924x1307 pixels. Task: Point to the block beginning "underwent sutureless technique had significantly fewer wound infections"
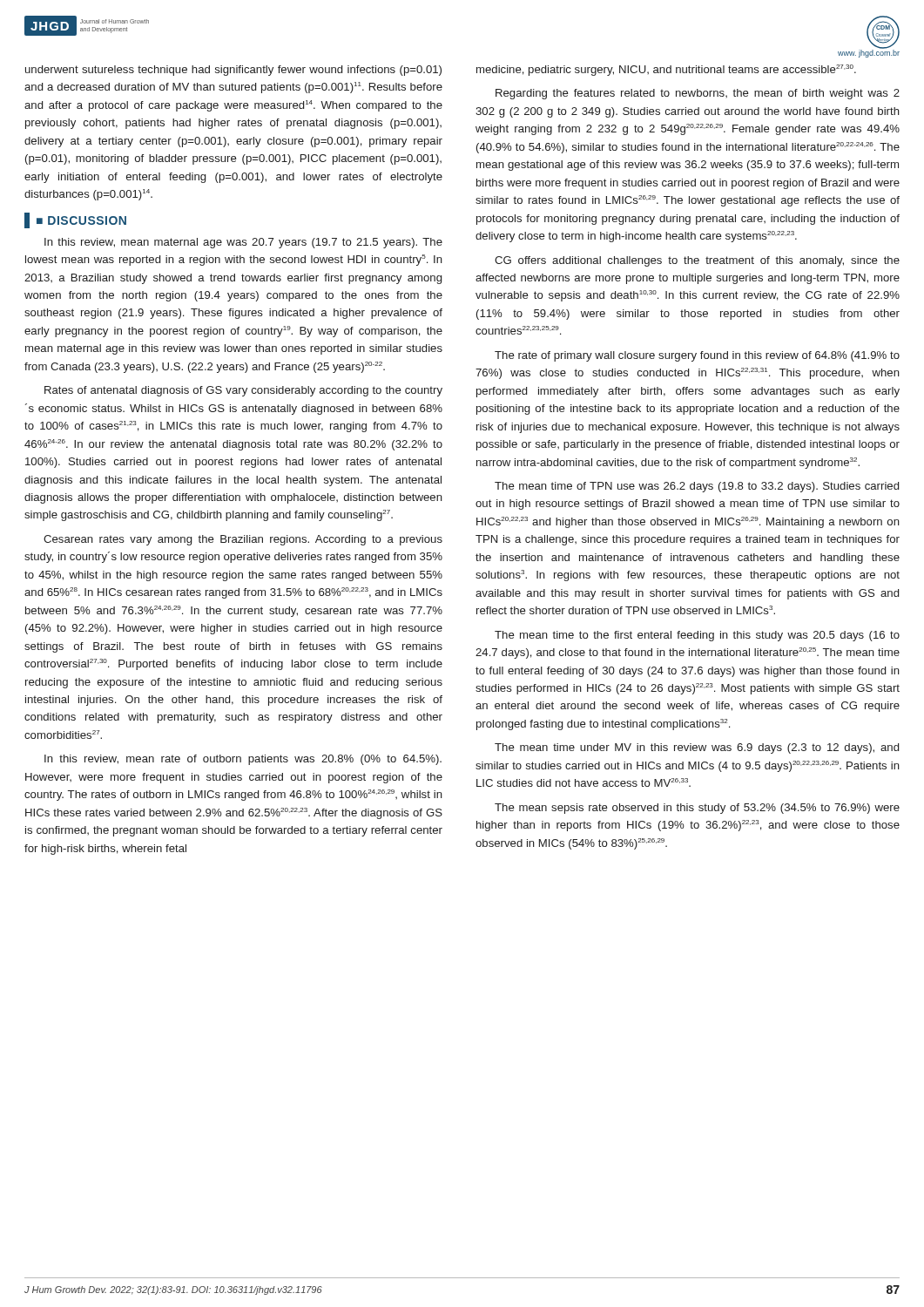point(233,132)
